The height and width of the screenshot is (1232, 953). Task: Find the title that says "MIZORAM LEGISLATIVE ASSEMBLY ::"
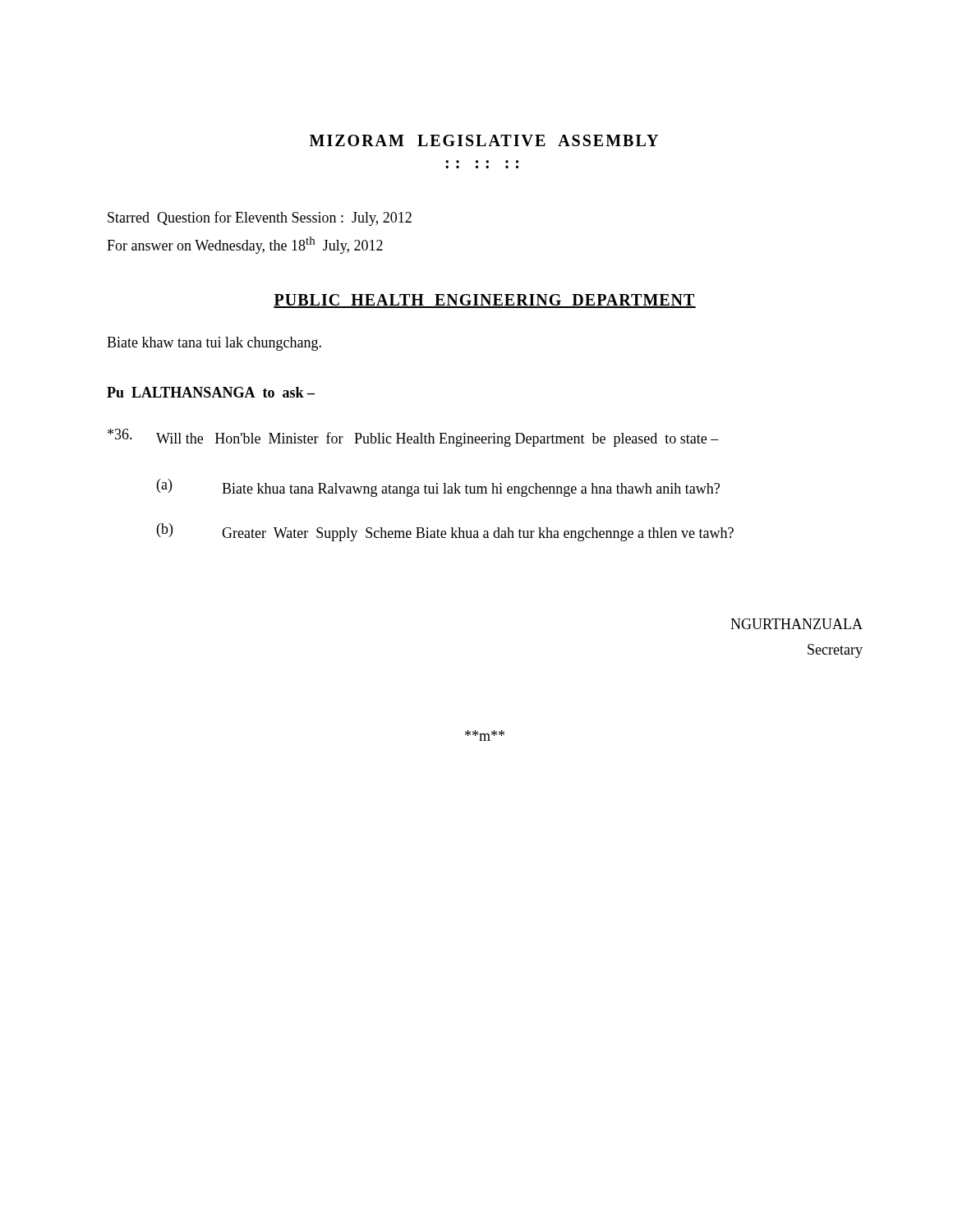(x=485, y=152)
